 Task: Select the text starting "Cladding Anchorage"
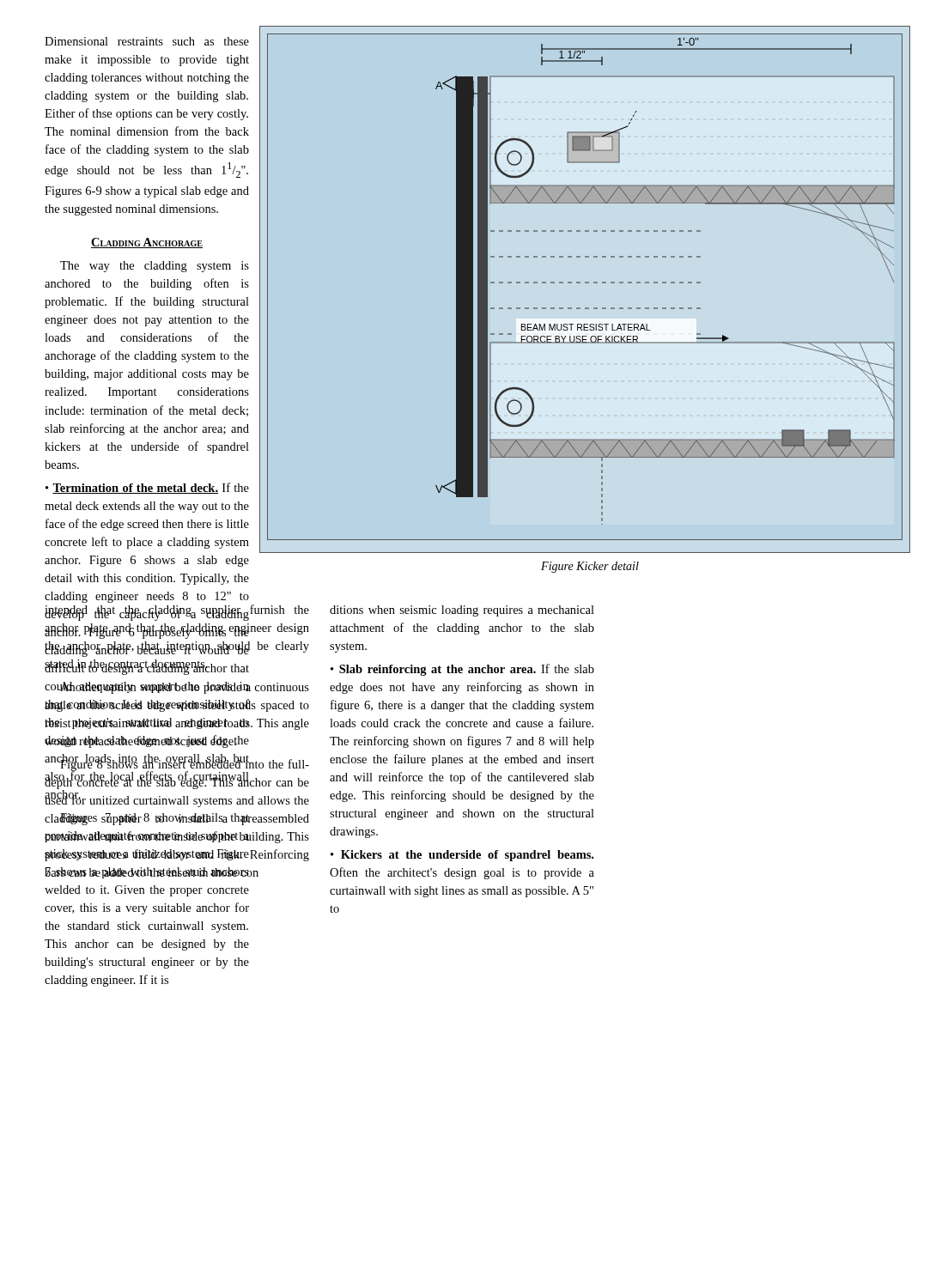147,242
